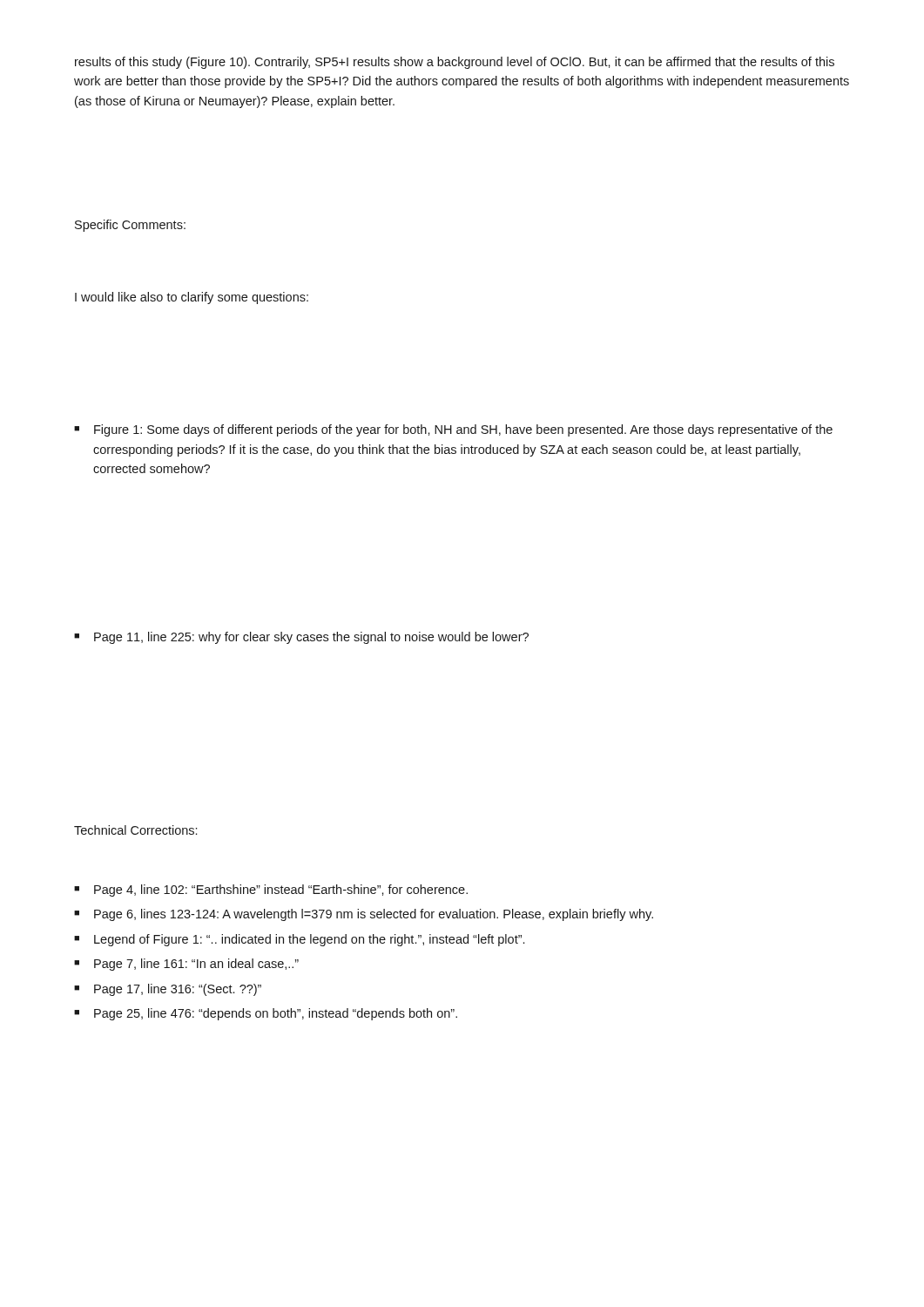Locate the block of text that opens with "■ Page 7, line 161: “In an"

[x=186, y=965]
